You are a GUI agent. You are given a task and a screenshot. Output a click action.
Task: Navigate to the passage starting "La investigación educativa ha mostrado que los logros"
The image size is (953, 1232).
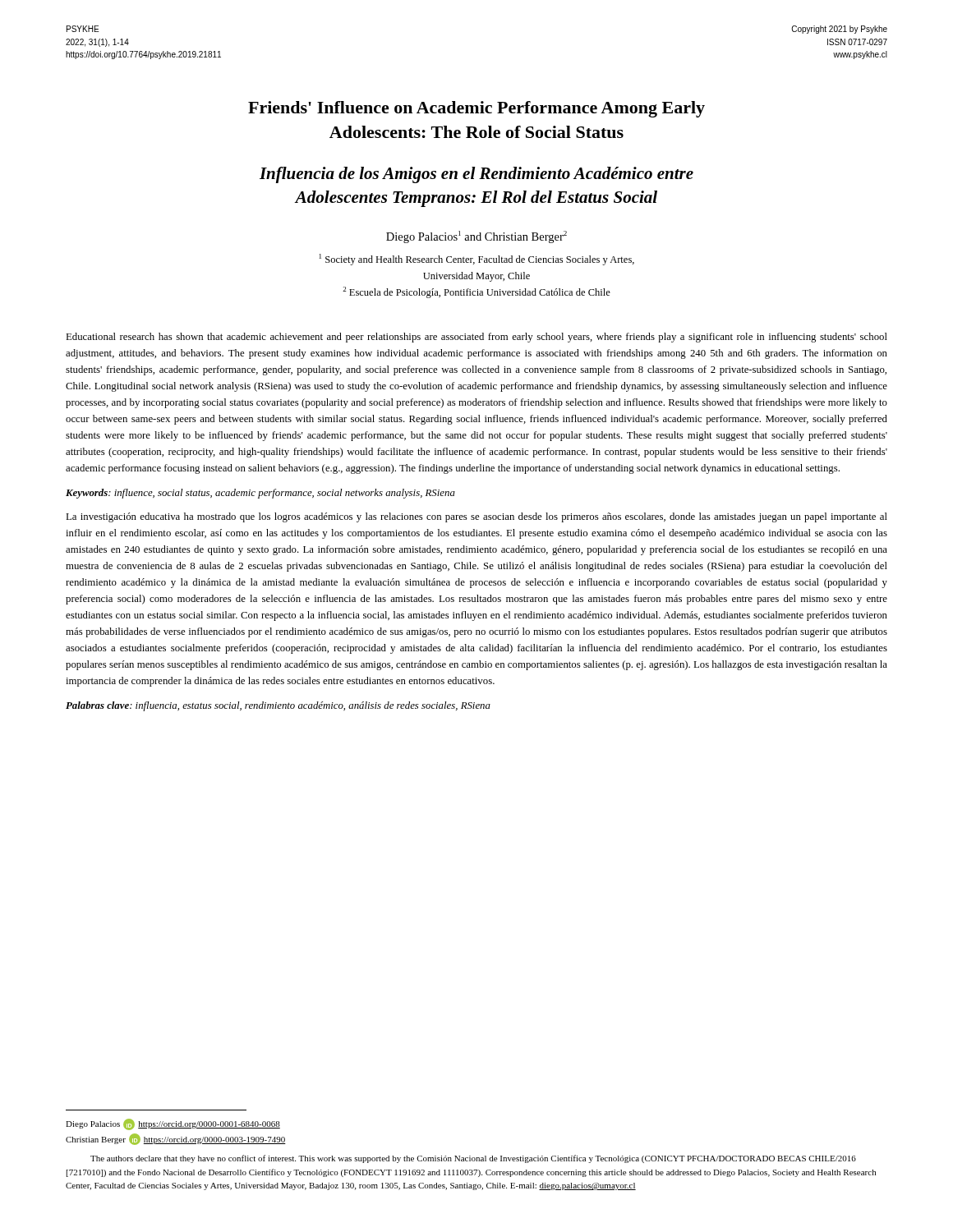tap(476, 599)
